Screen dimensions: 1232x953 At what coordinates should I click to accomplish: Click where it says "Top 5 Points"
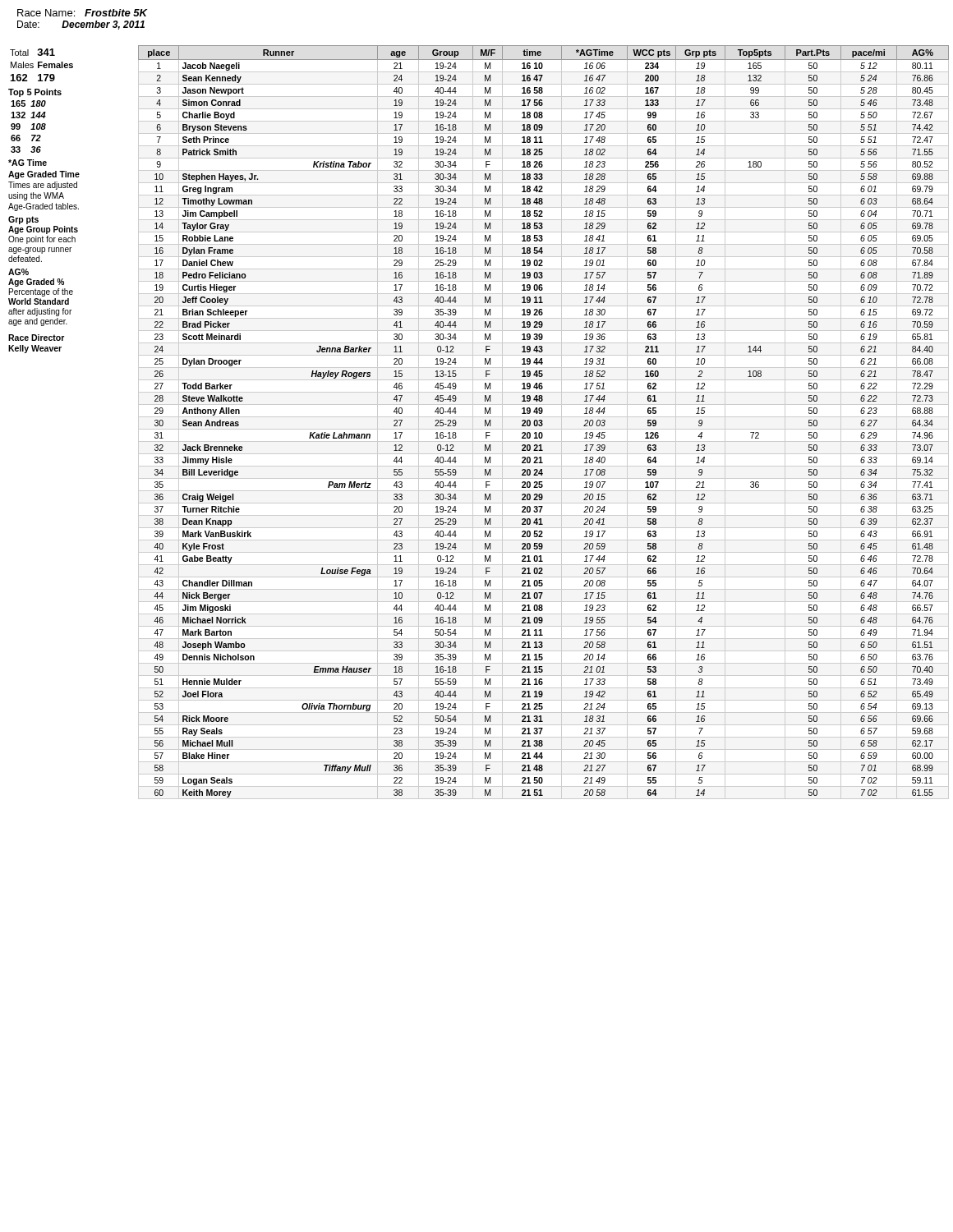[35, 92]
